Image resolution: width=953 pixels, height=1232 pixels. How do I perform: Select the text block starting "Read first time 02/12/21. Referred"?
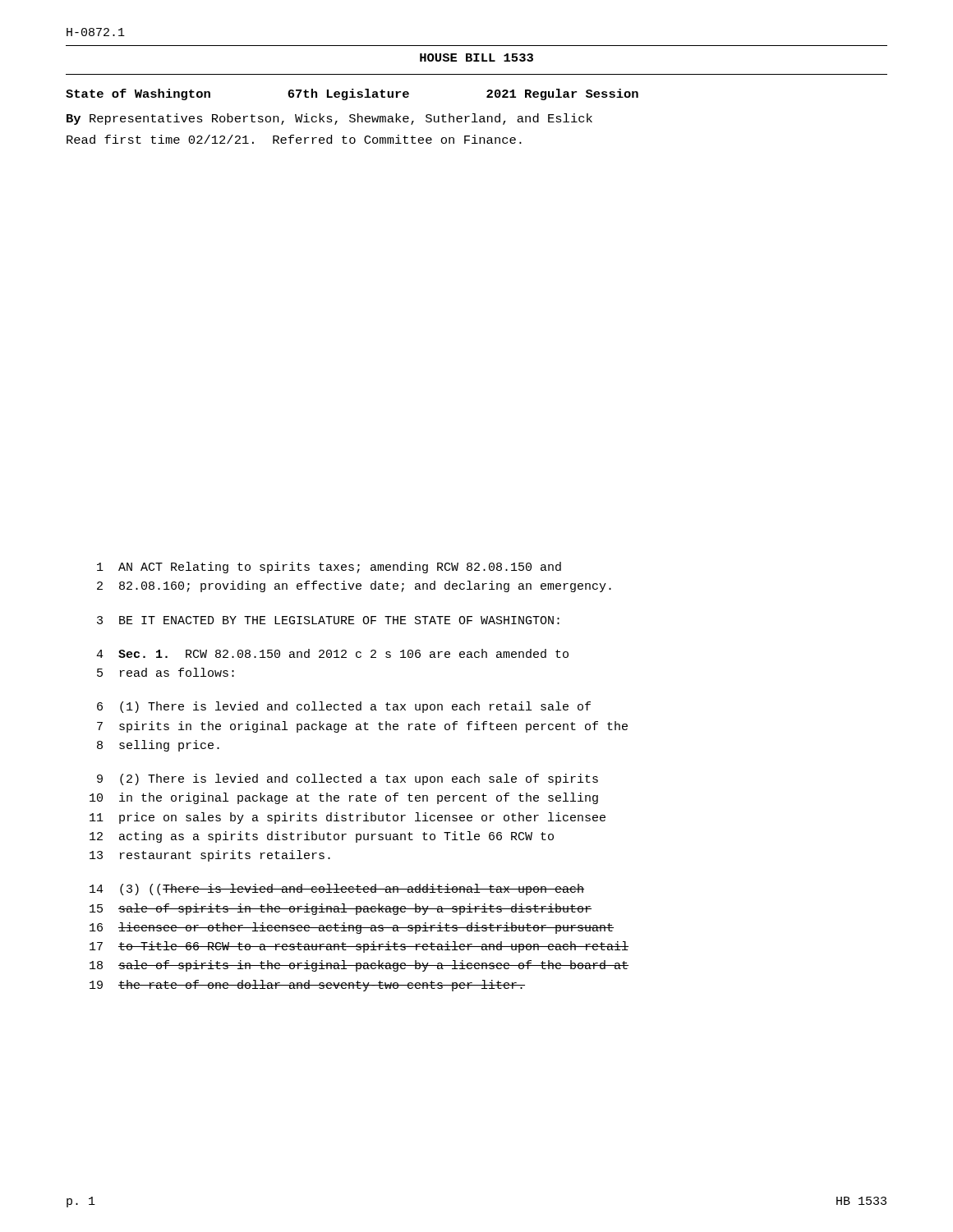coord(295,140)
